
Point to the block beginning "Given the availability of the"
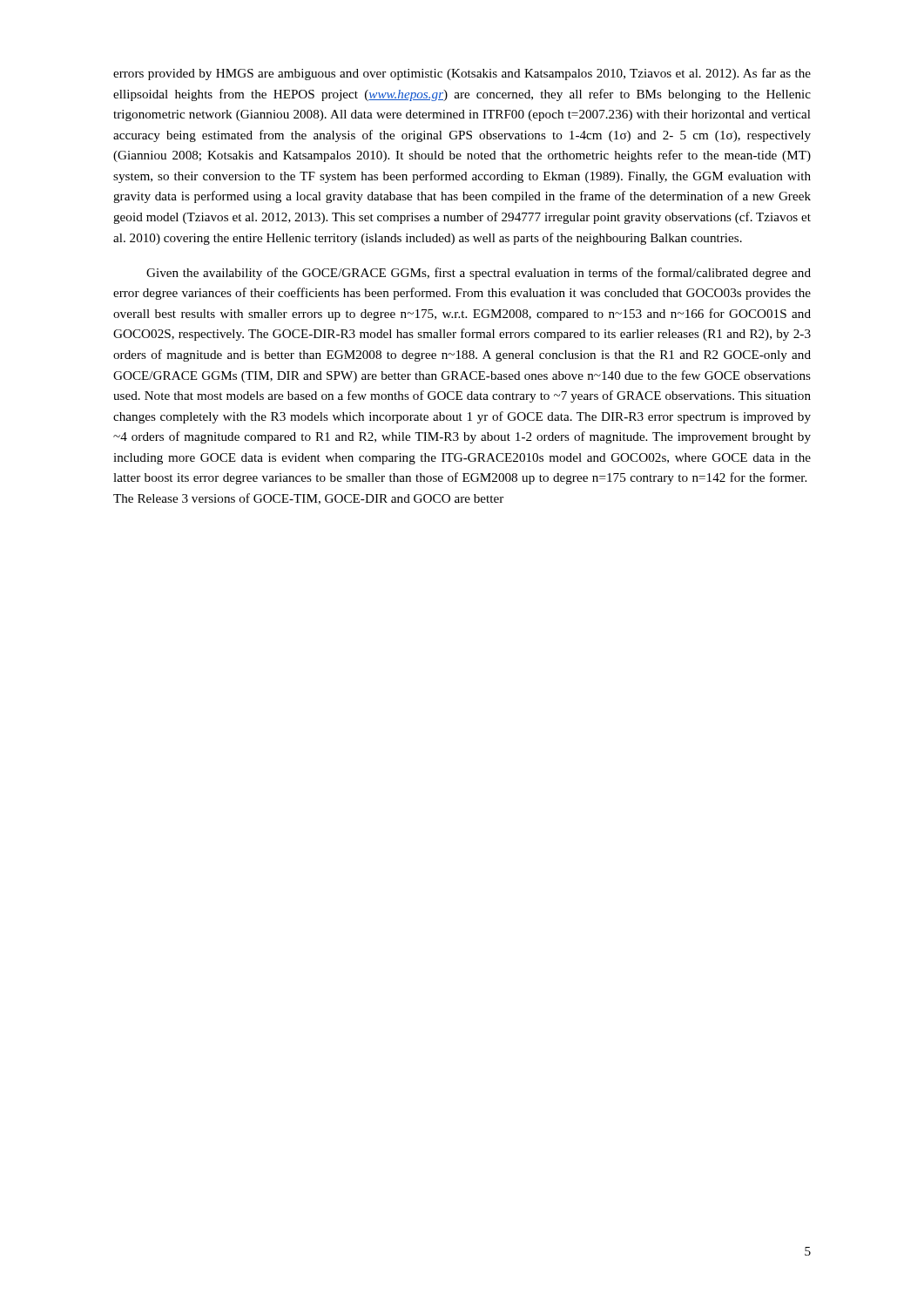coord(462,385)
